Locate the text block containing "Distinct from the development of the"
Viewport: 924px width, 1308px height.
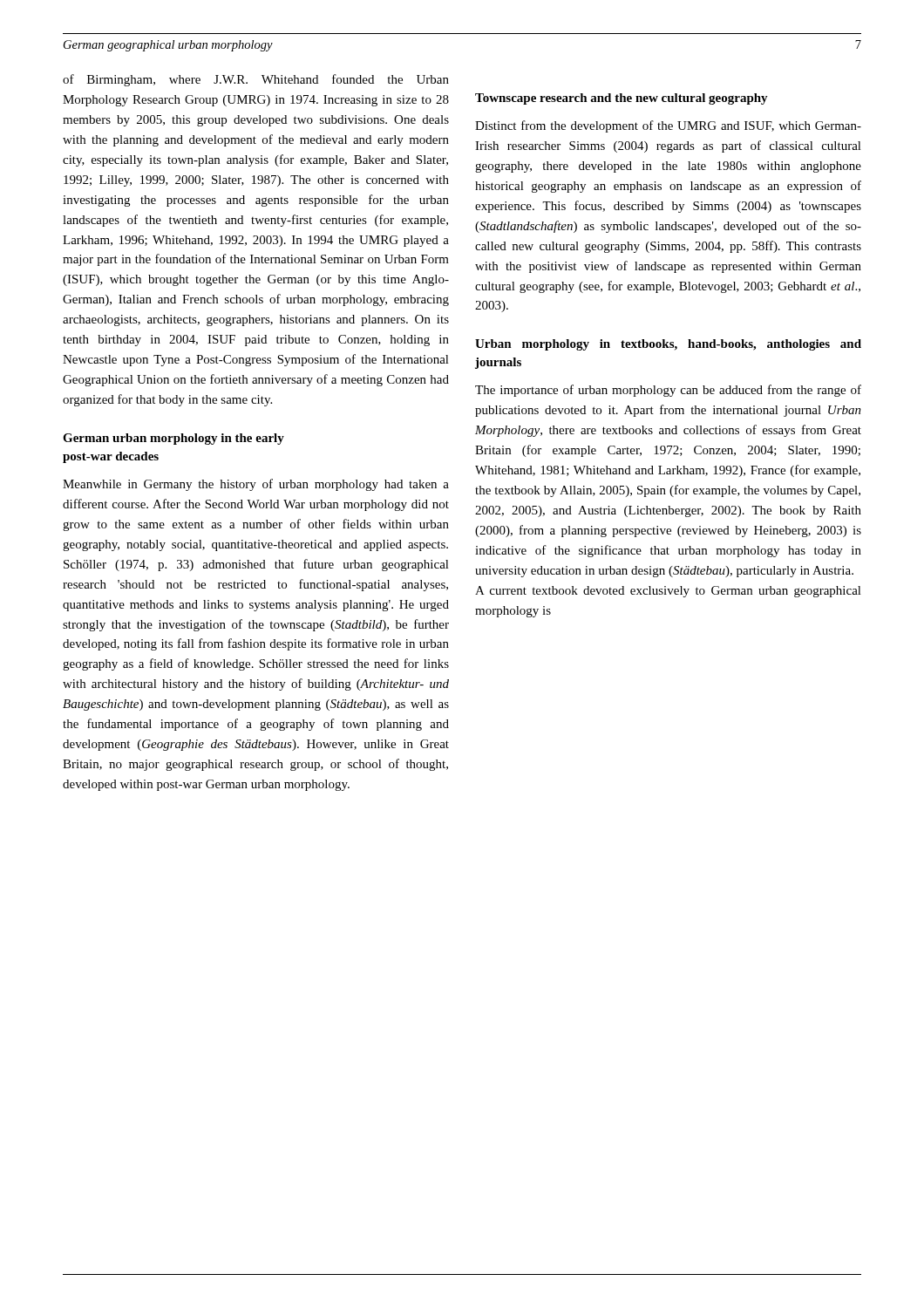668,216
